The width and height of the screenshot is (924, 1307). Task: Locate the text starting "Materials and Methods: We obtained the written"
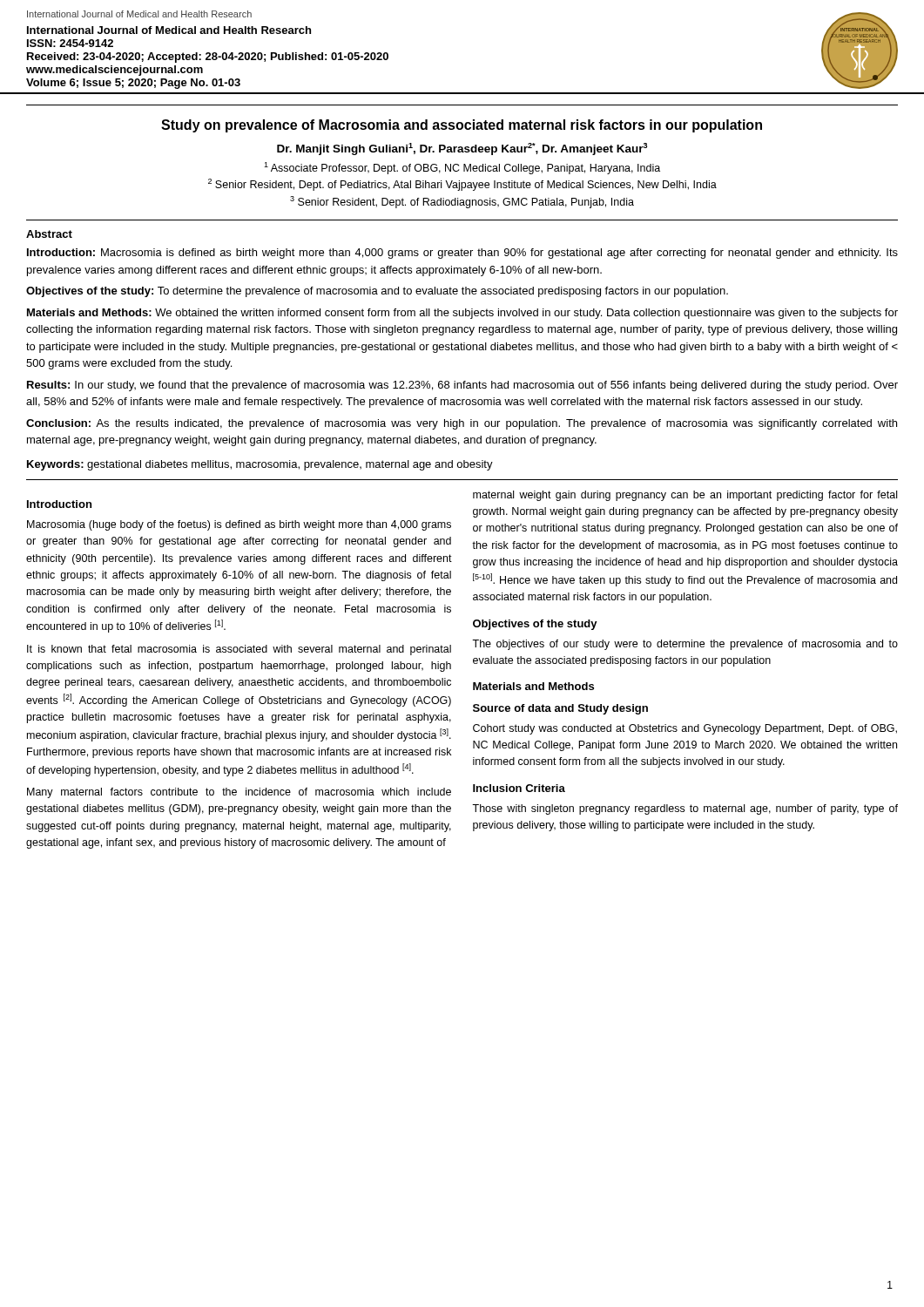coord(462,338)
